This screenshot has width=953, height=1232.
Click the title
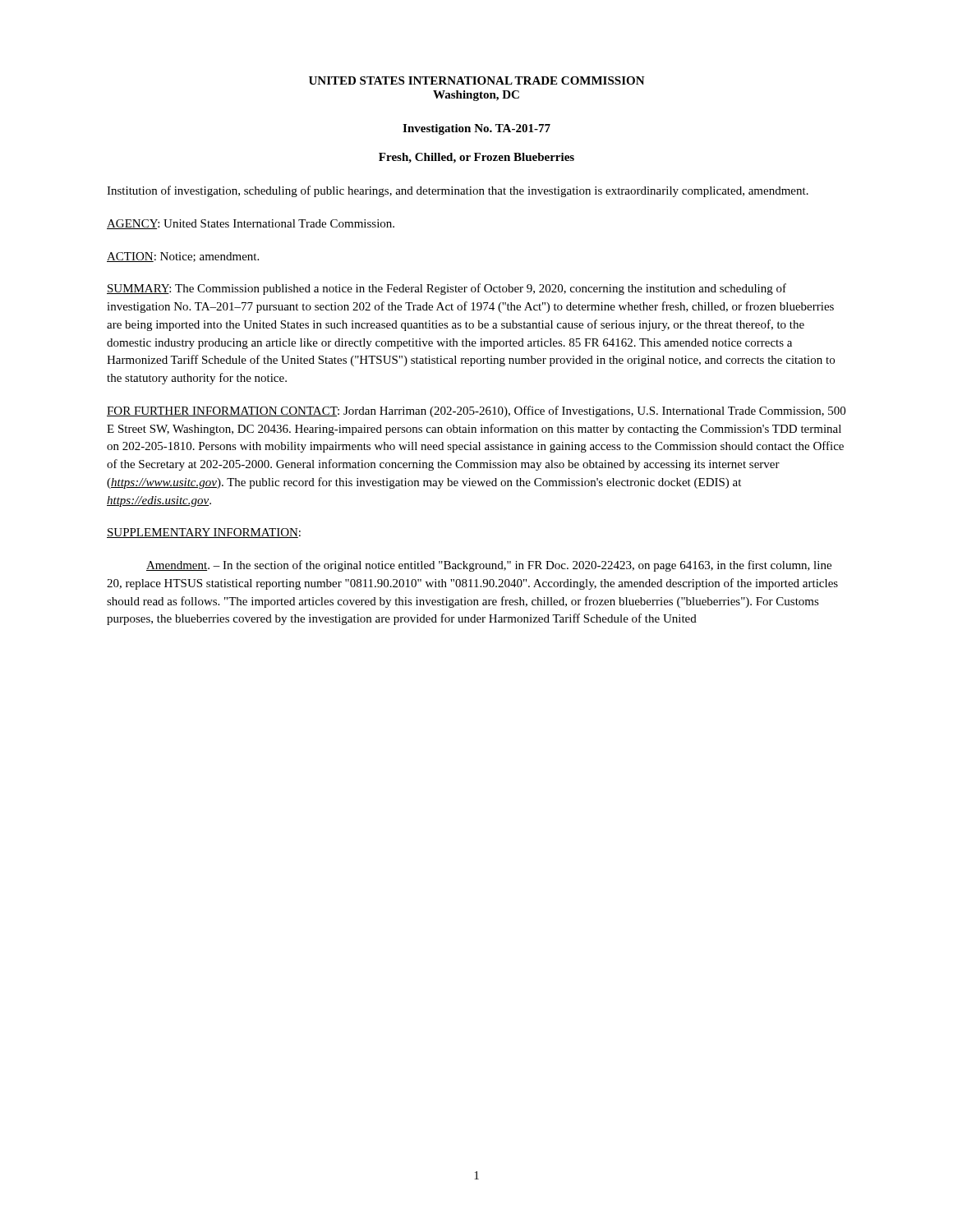(476, 87)
